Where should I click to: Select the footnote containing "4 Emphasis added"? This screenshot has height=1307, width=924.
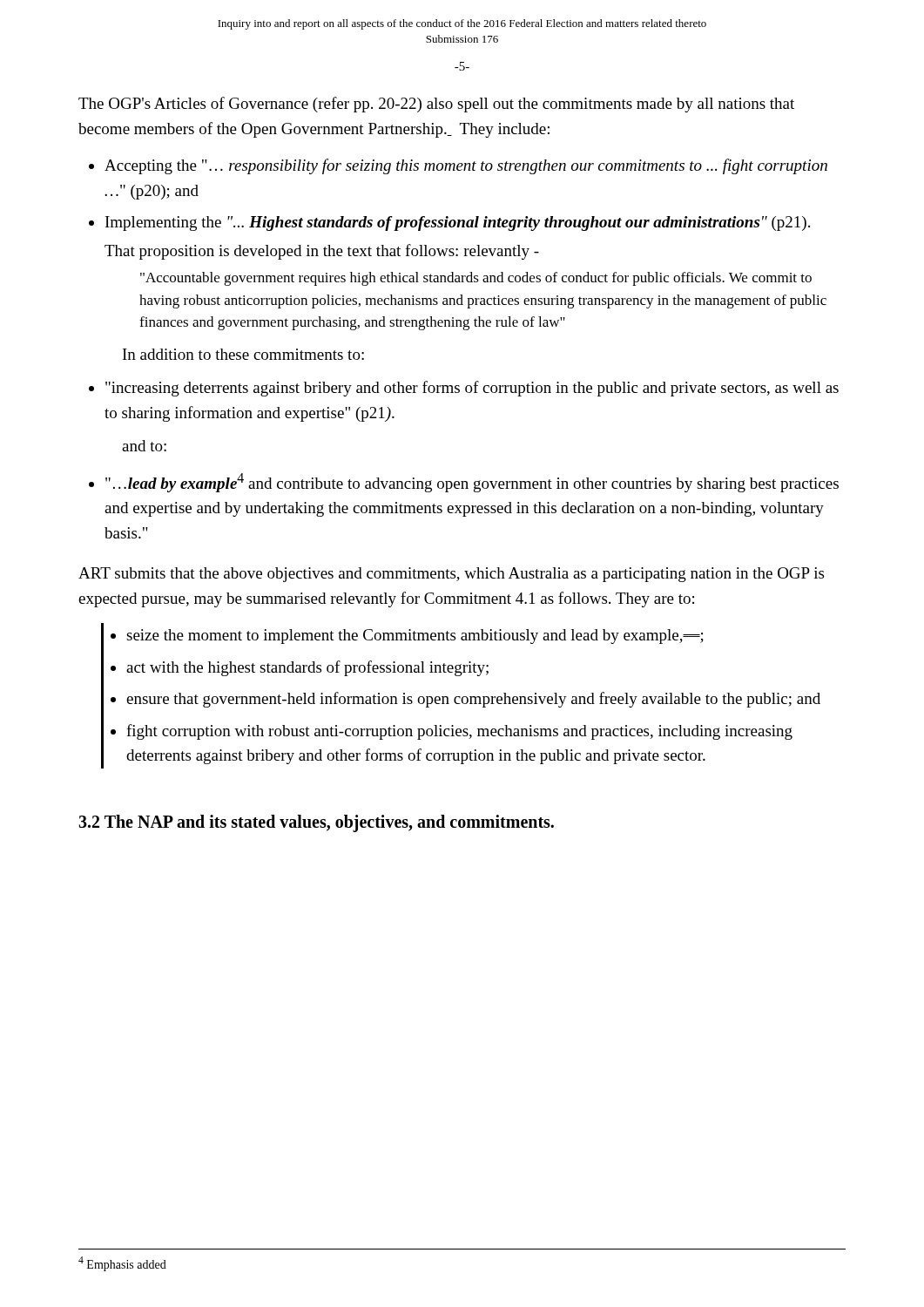(x=122, y=1263)
